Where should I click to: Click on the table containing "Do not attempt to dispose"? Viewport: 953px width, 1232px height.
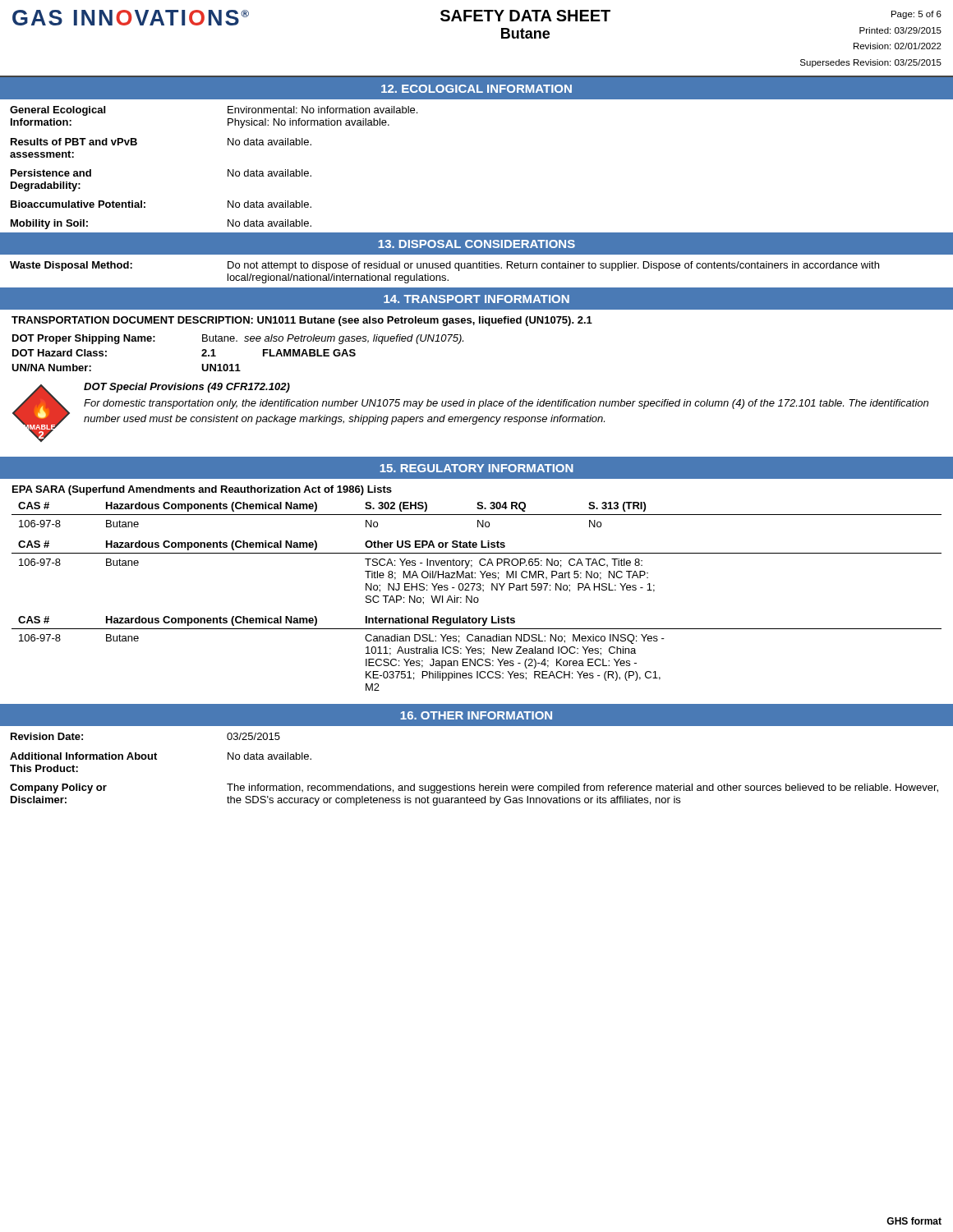(476, 271)
